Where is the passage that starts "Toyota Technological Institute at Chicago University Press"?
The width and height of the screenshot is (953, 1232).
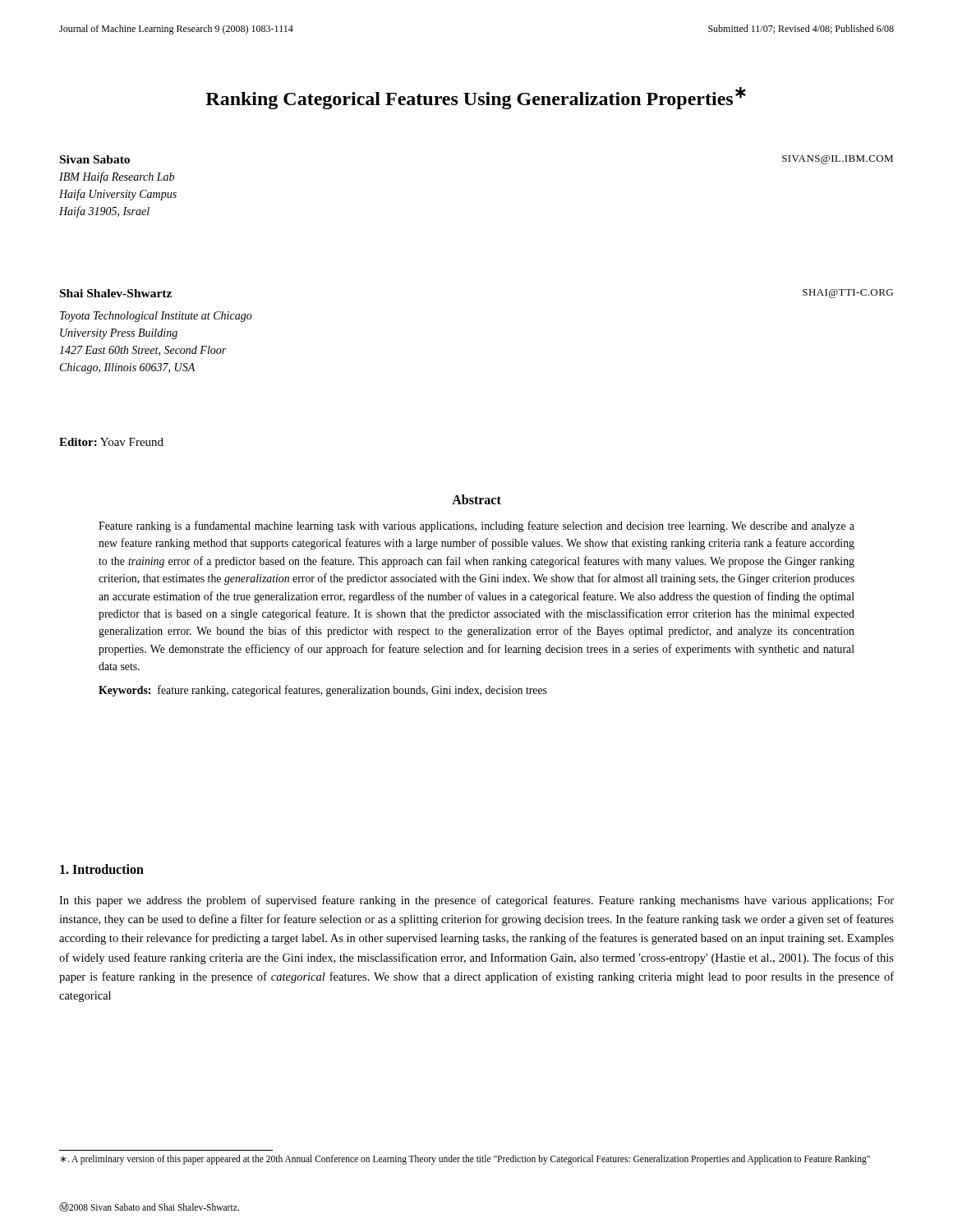click(156, 342)
